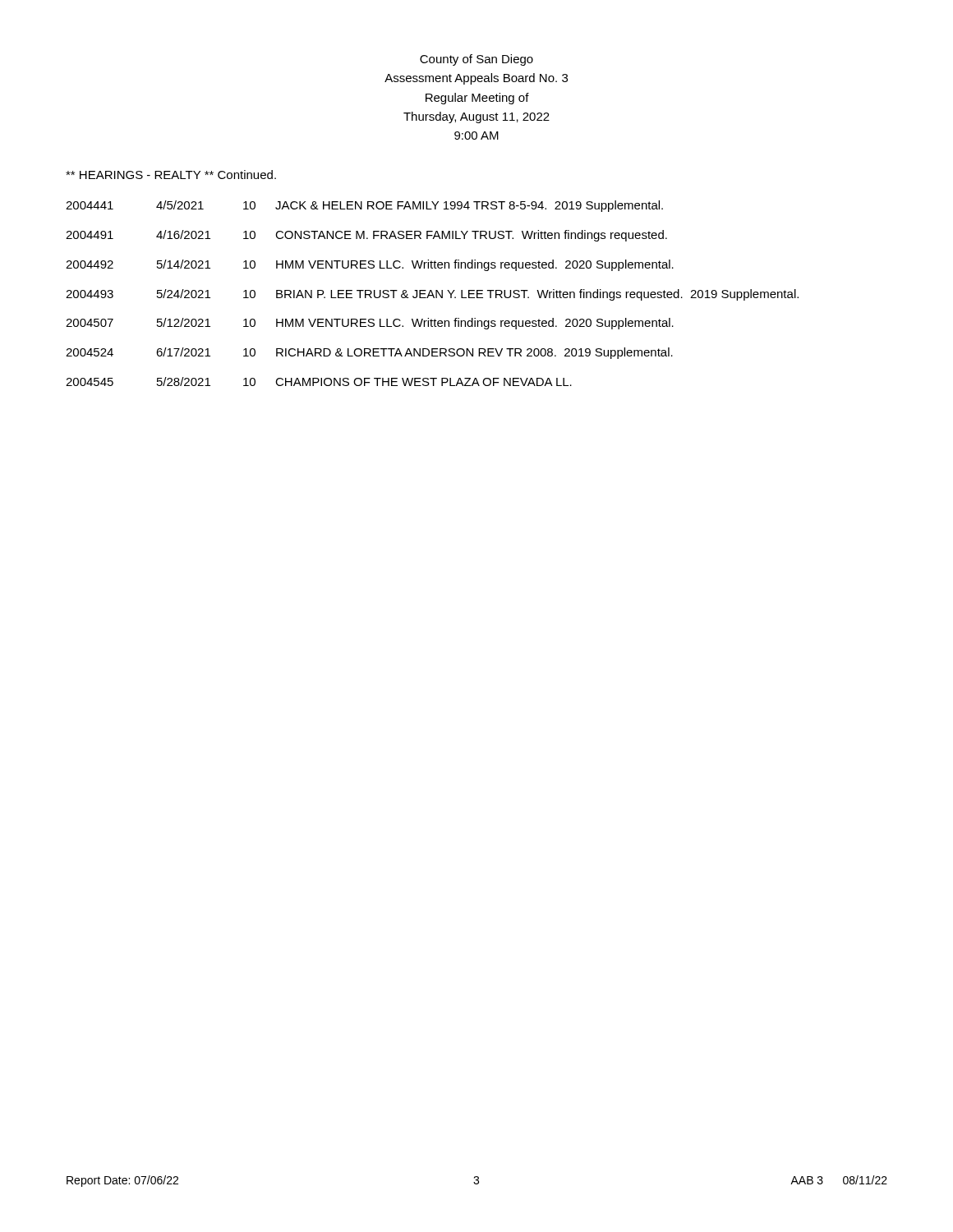This screenshot has width=953, height=1232.
Task: Locate the block of text that opens with "2004493 5/24/2021 10 BRIAN P. LEE TRUST &"
Action: [476, 294]
